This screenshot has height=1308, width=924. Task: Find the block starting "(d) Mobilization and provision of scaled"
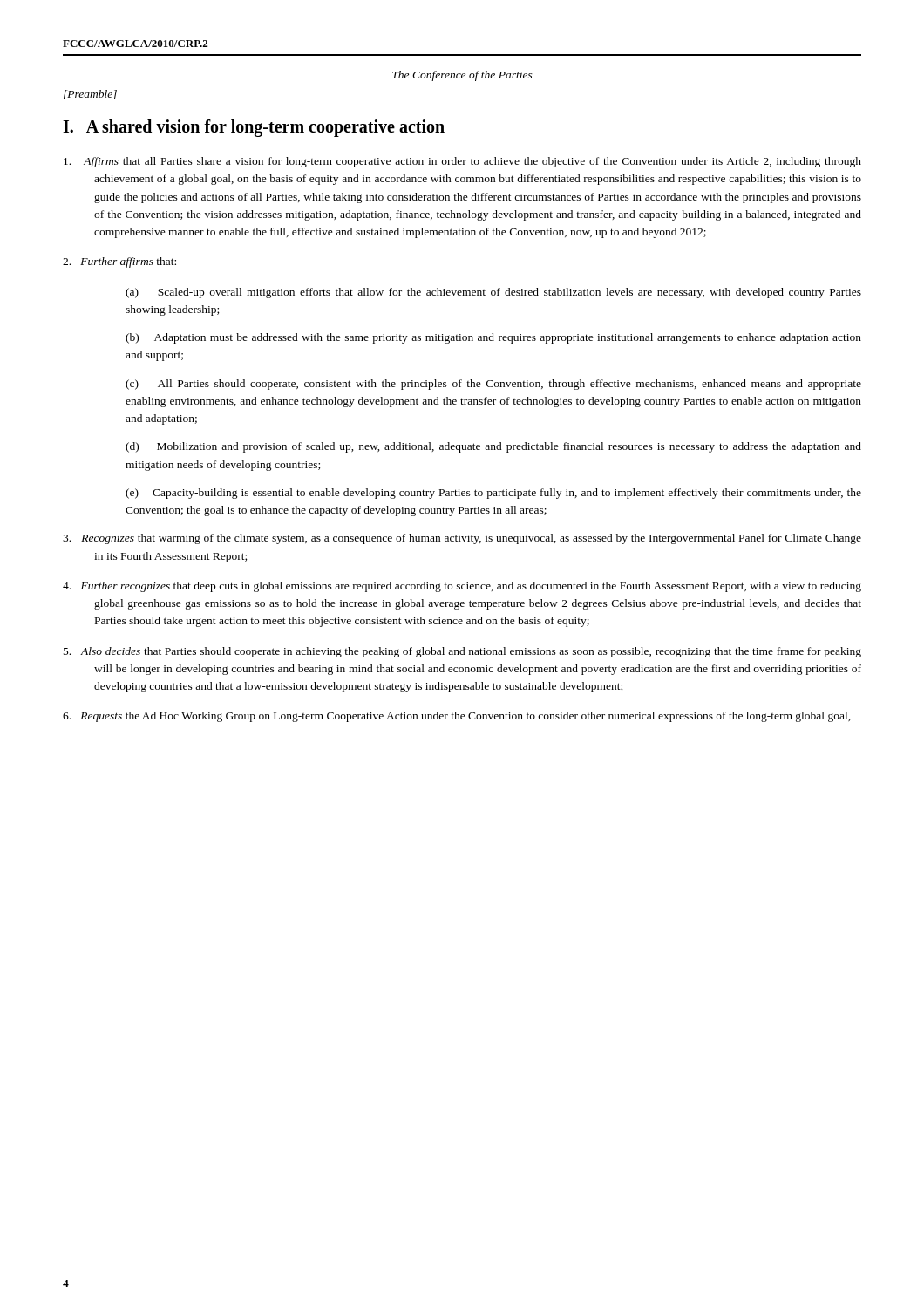[x=493, y=455]
